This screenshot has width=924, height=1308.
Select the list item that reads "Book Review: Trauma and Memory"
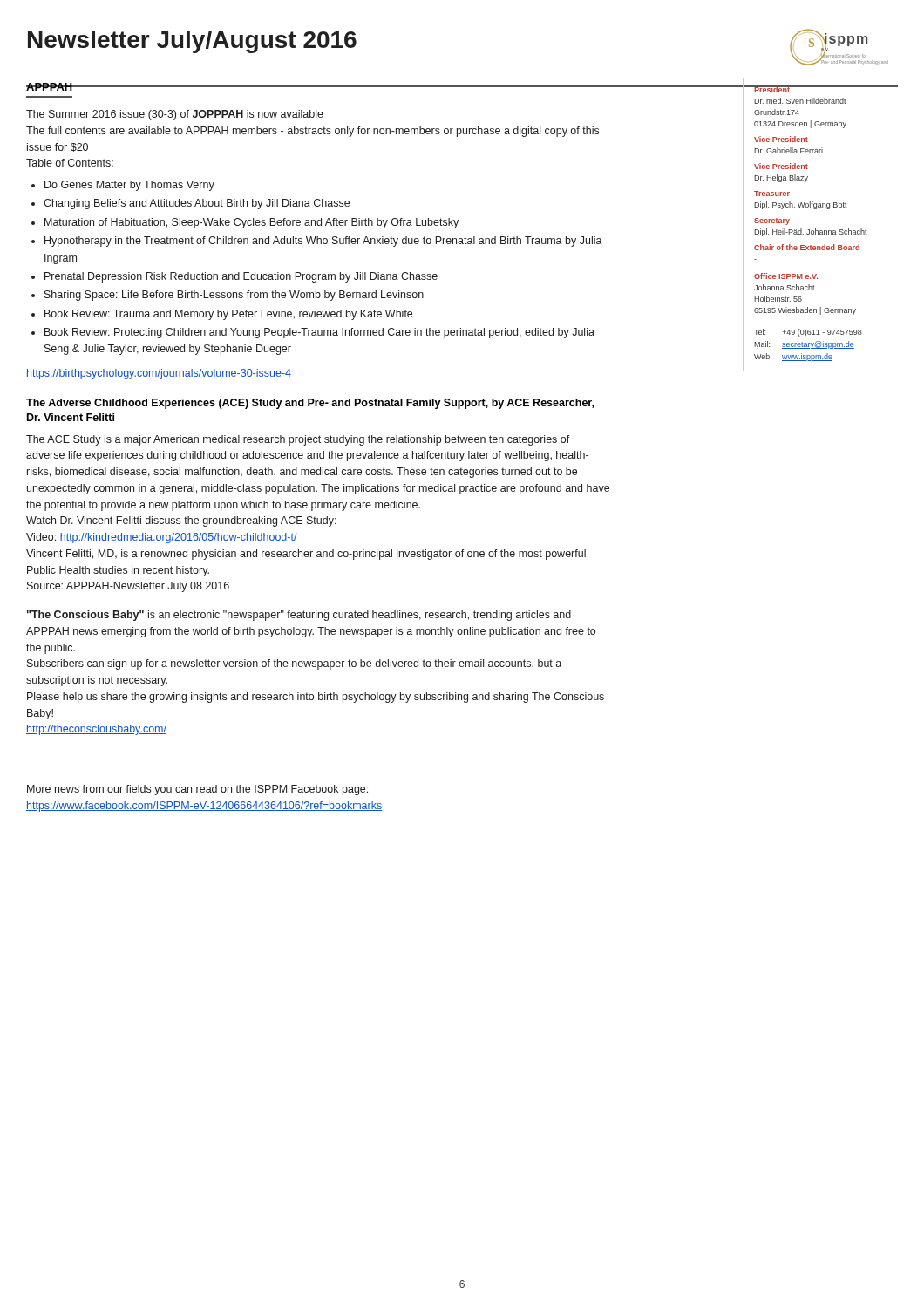228,314
